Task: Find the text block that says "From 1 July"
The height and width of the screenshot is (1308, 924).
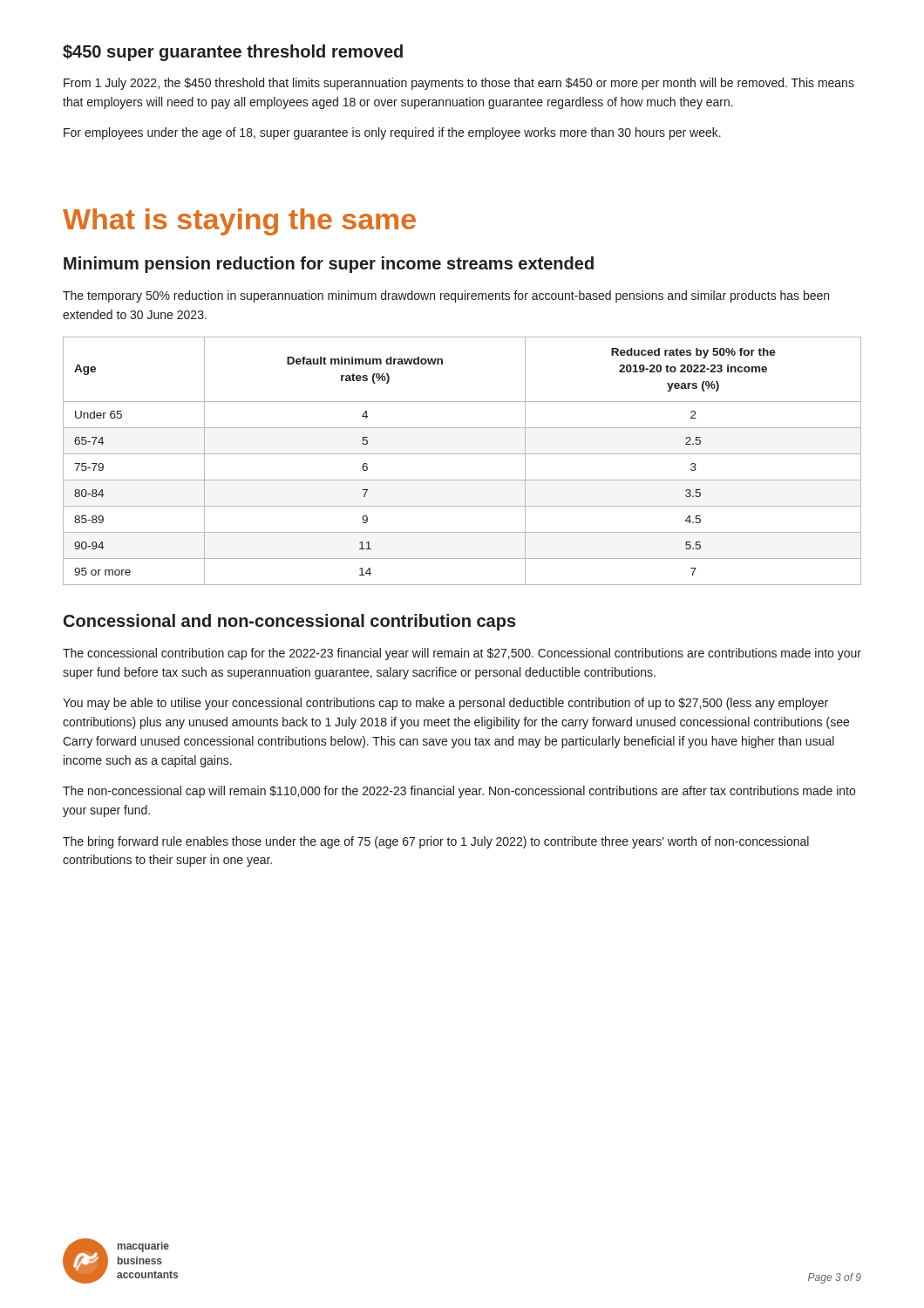Action: pyautogui.click(x=458, y=92)
